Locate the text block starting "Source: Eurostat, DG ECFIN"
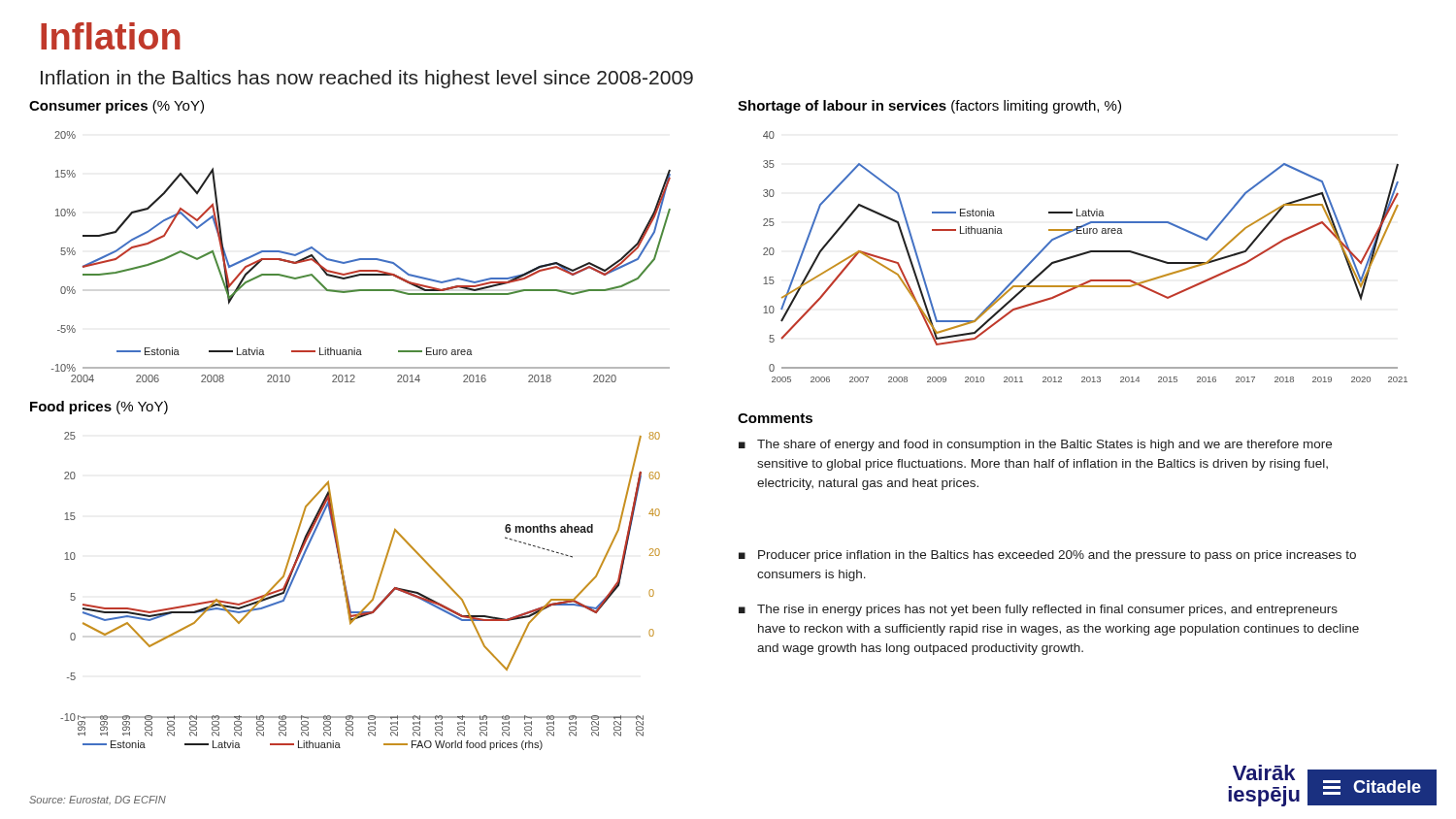The image size is (1456, 819). pos(97,800)
